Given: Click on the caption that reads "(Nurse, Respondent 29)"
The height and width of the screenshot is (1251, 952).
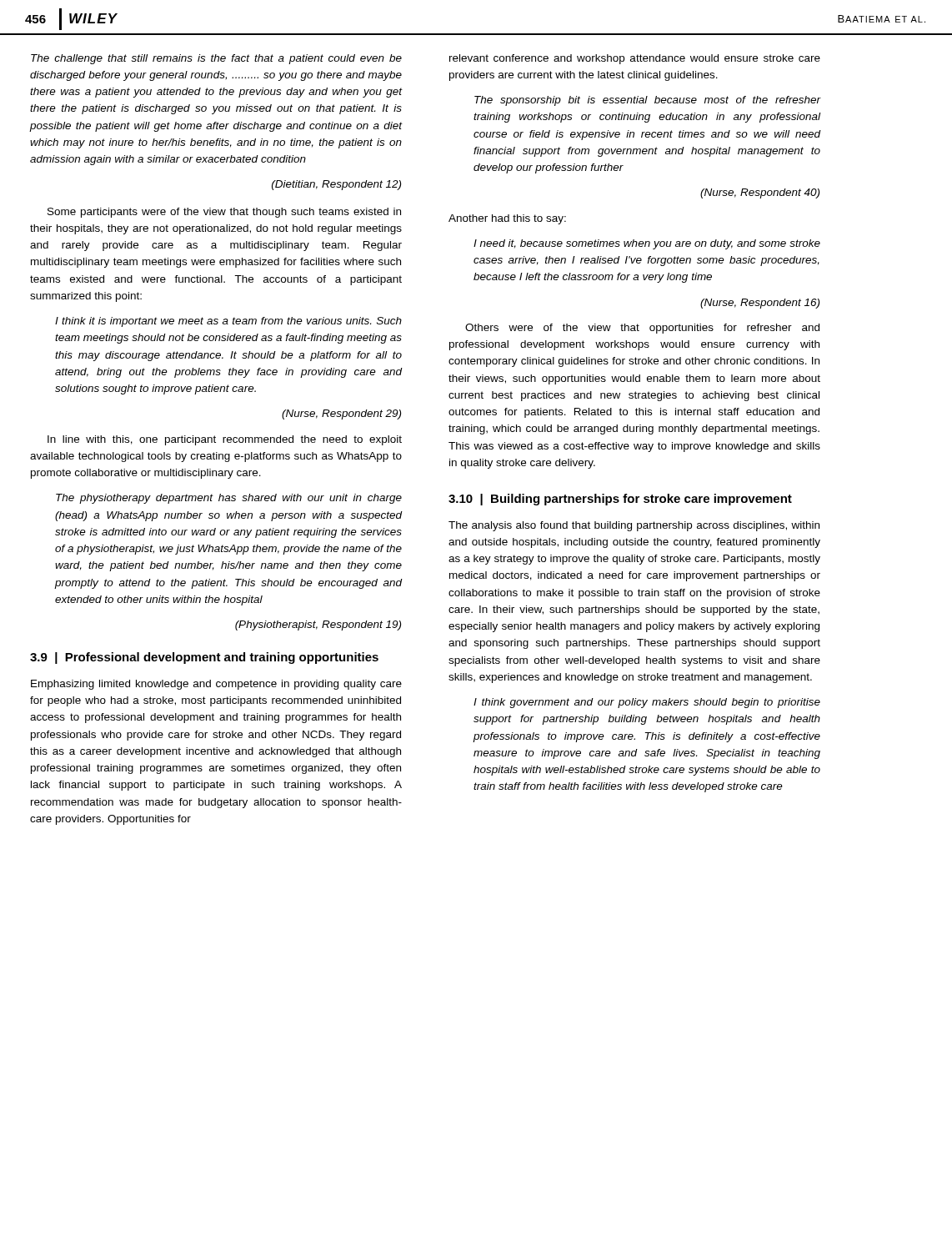Looking at the screenshot, I should tap(342, 413).
